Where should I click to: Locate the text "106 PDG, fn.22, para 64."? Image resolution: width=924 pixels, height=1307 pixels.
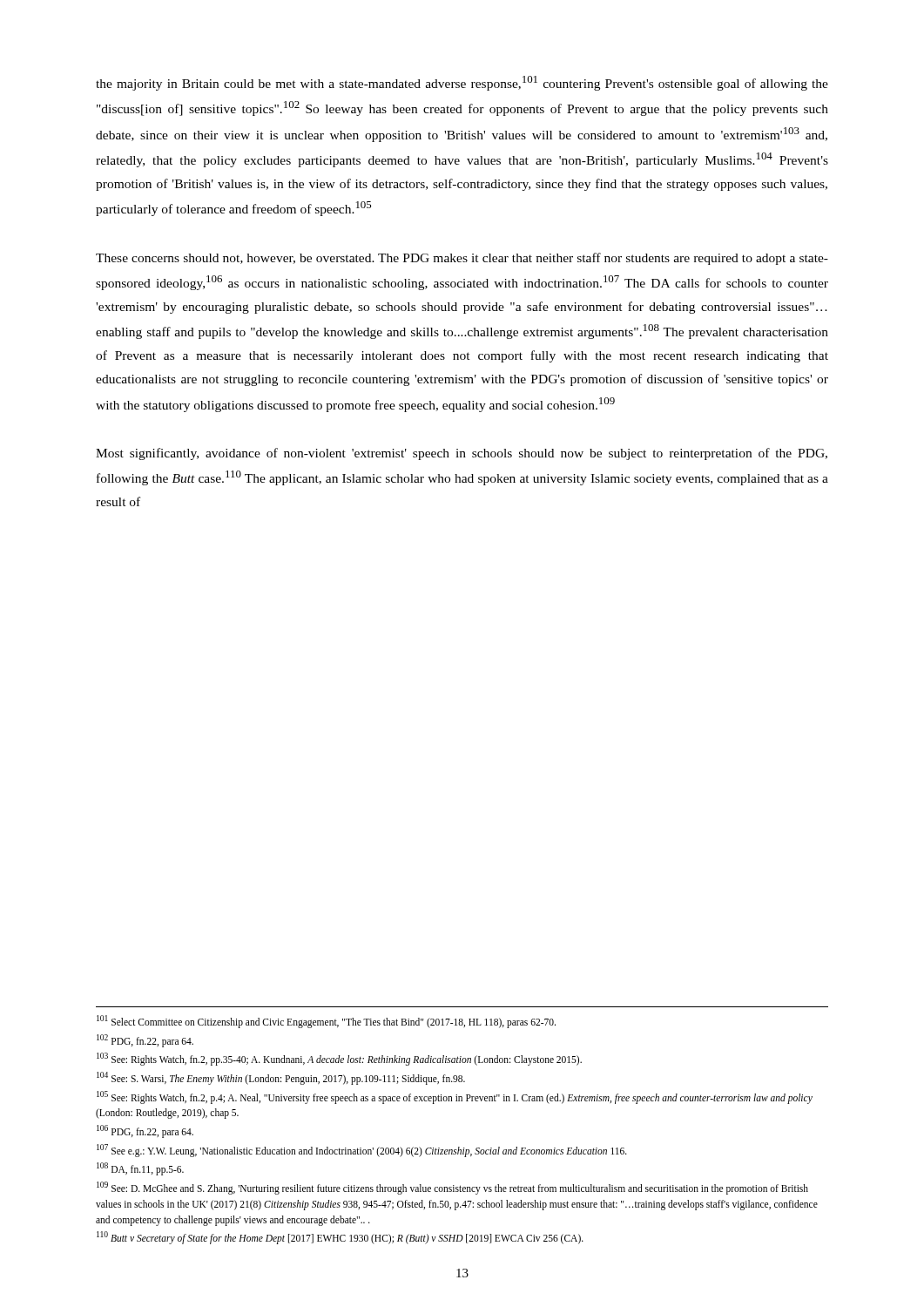145,1130
